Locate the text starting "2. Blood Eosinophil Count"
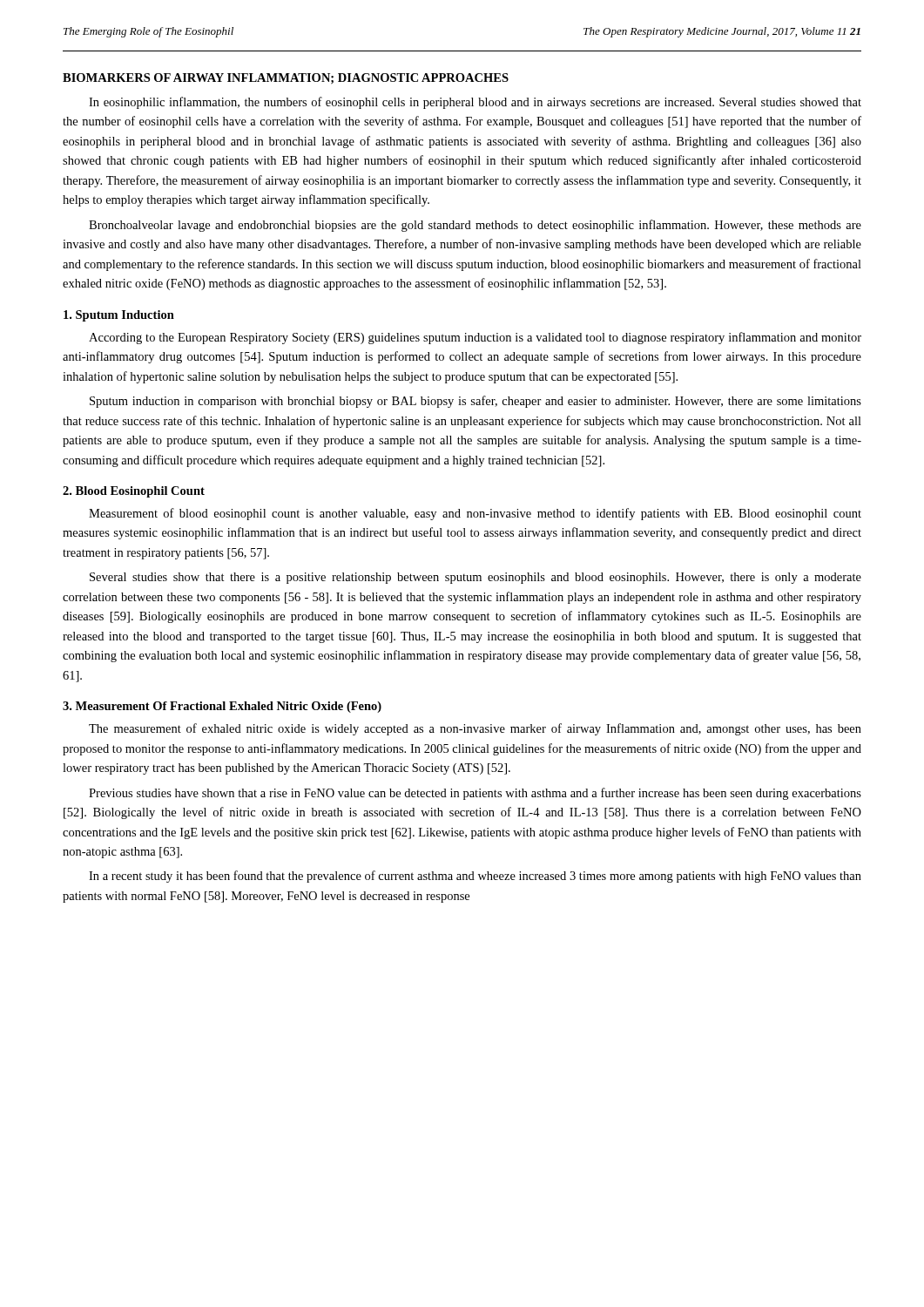The height and width of the screenshot is (1307, 924). pos(134,491)
